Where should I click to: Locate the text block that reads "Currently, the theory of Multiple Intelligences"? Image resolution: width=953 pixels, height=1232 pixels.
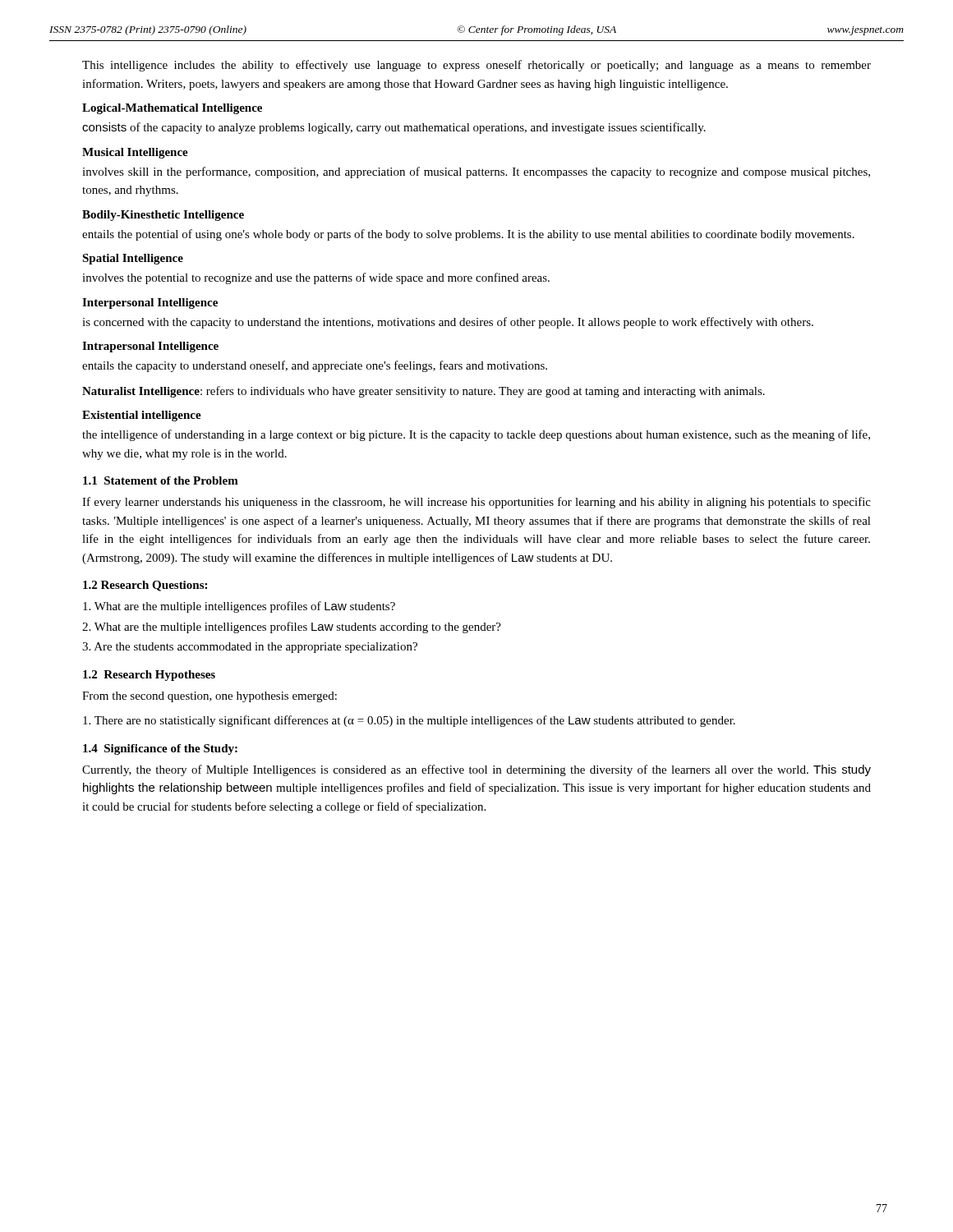point(476,787)
